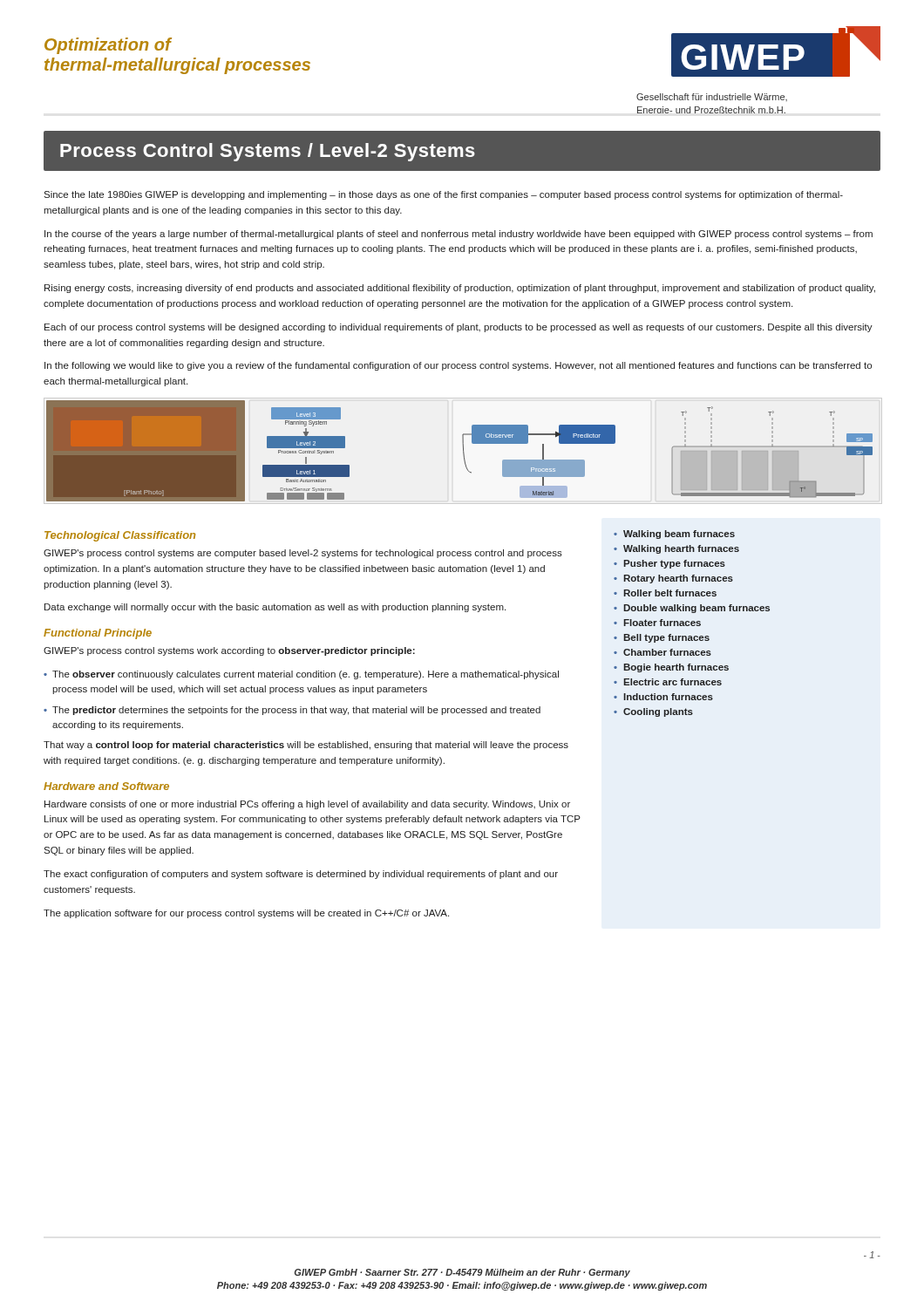924x1308 pixels.
Task: Locate the block starting "Floater furnaces"
Action: (x=662, y=623)
